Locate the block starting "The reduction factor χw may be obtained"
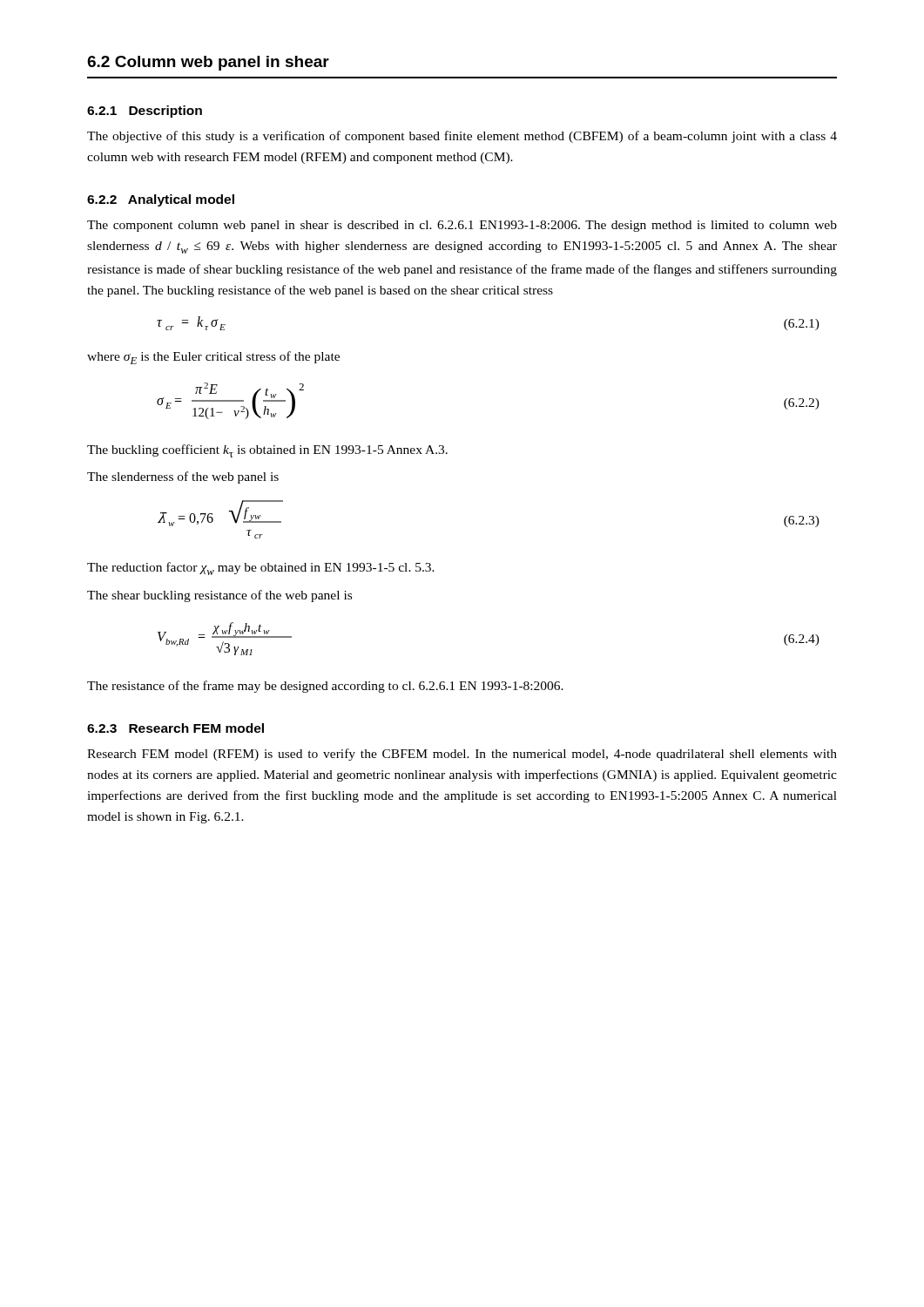The image size is (924, 1307). (x=261, y=569)
